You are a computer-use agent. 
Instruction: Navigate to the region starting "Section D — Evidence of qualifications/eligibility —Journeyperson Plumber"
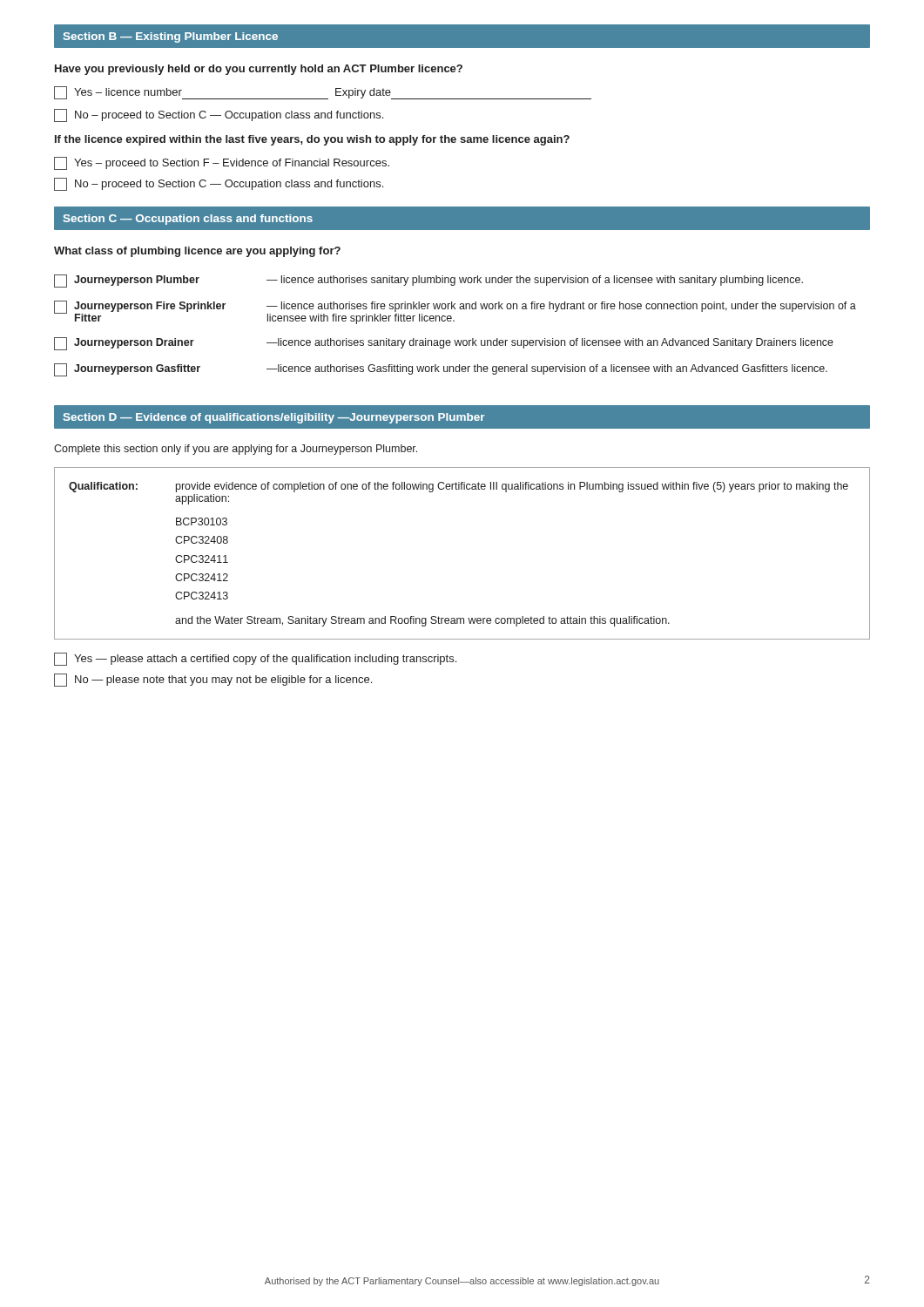(x=274, y=417)
